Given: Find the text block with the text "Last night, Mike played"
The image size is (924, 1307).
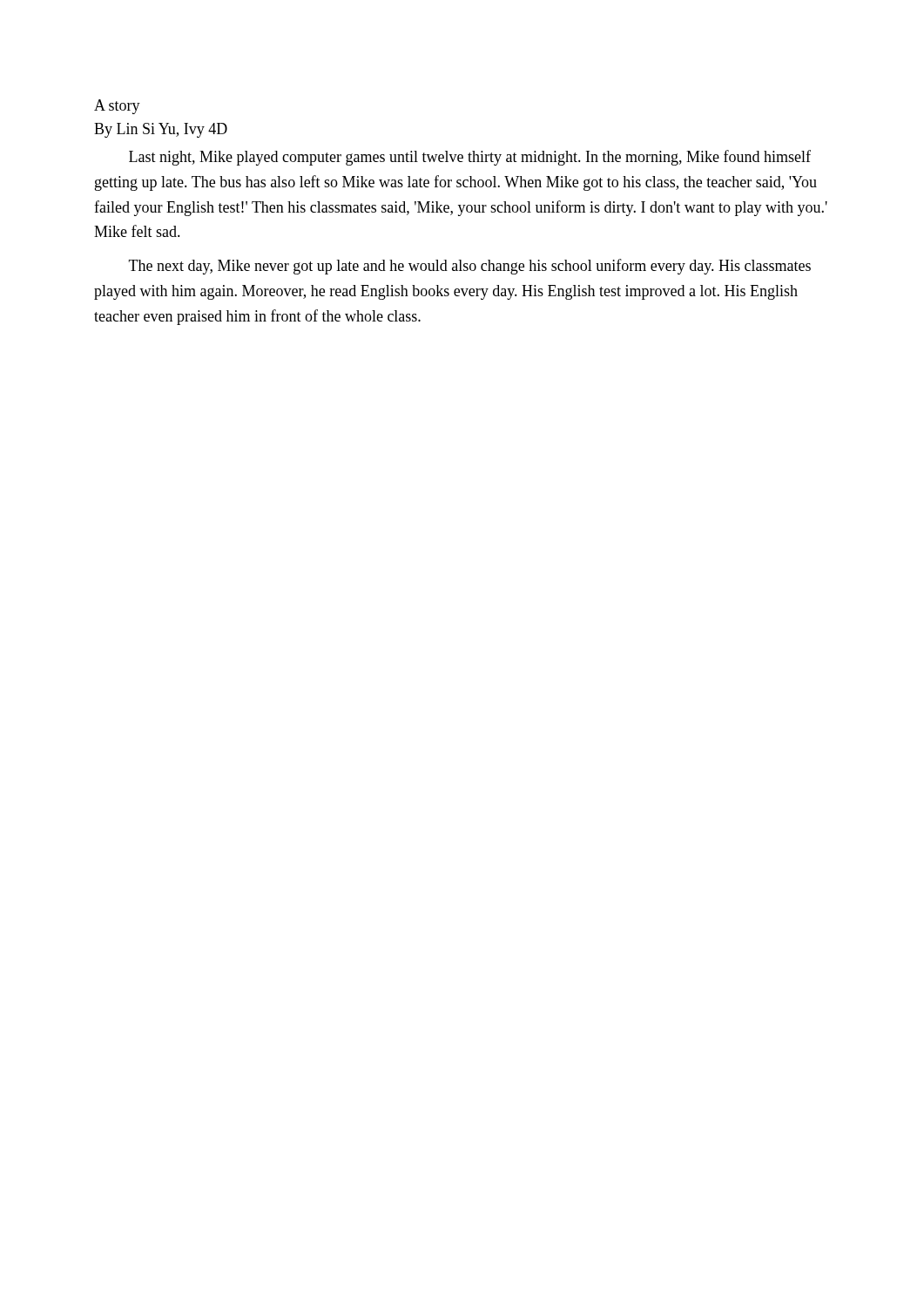Looking at the screenshot, I should pos(470,158).
